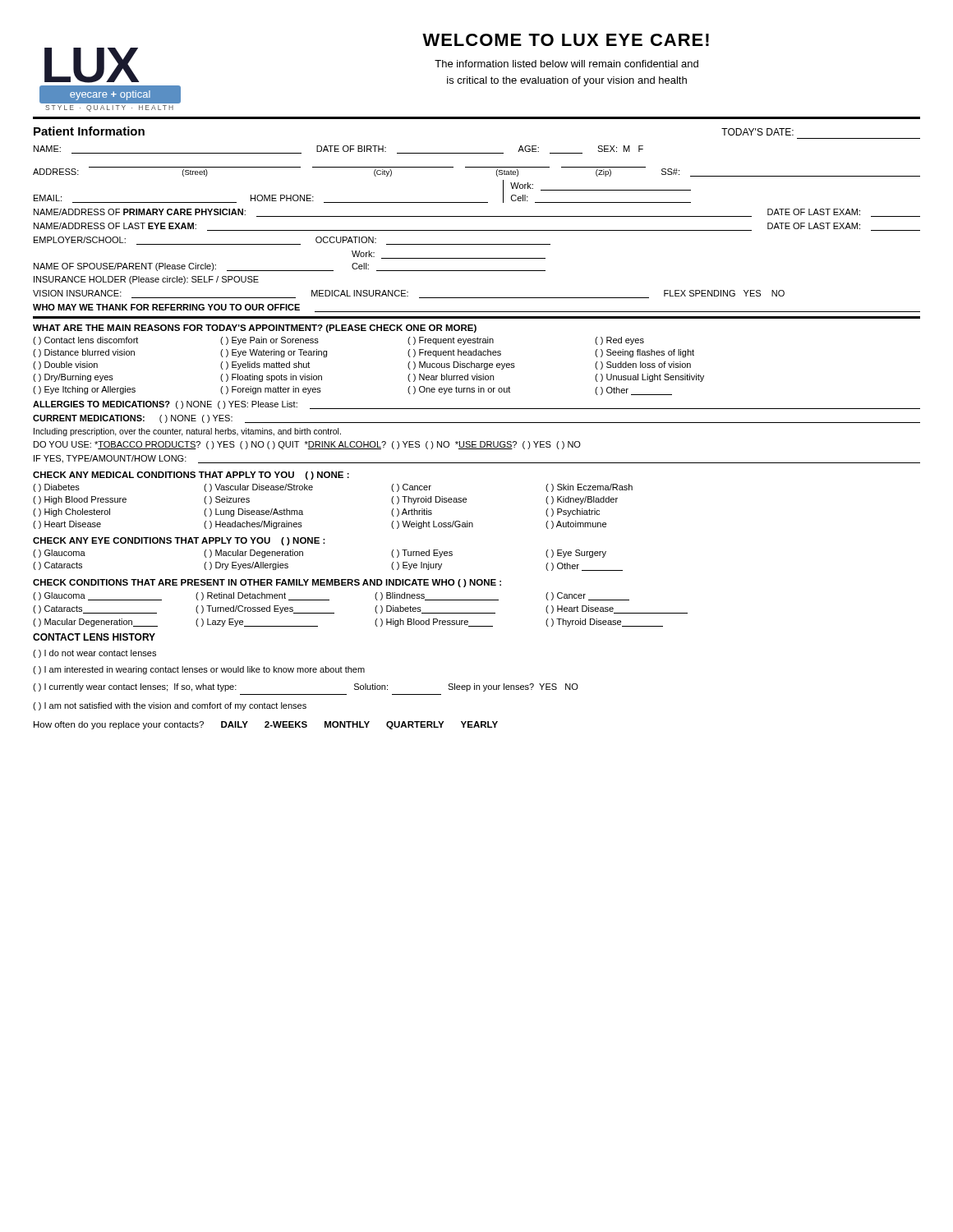Screen dimensions: 1232x953
Task: Point to the block beginning "( ) Contact lens discomfort ( ) Eye"
Action: [x=404, y=365]
